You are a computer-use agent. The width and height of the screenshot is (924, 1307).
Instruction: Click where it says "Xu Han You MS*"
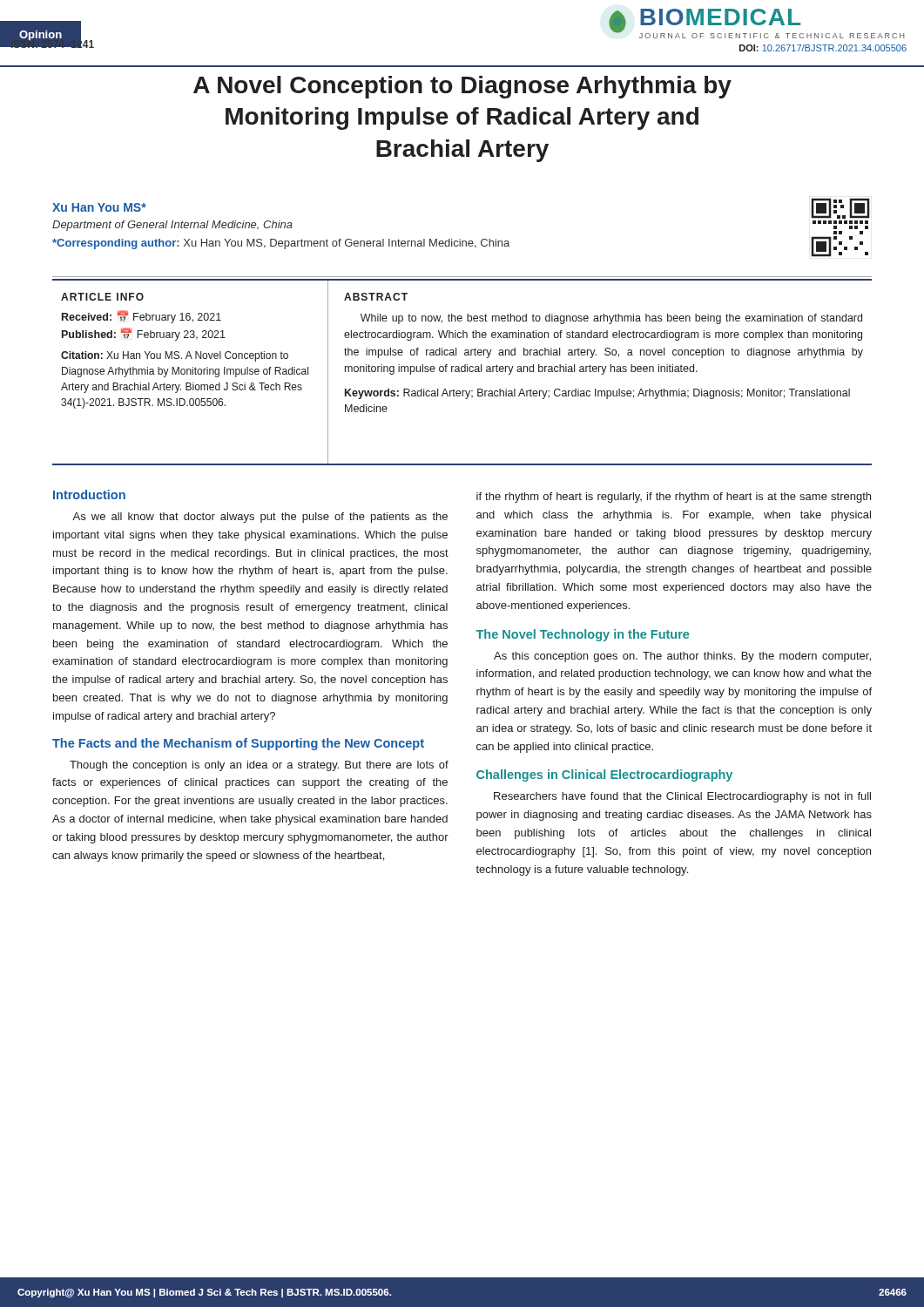pyautogui.click(x=99, y=207)
